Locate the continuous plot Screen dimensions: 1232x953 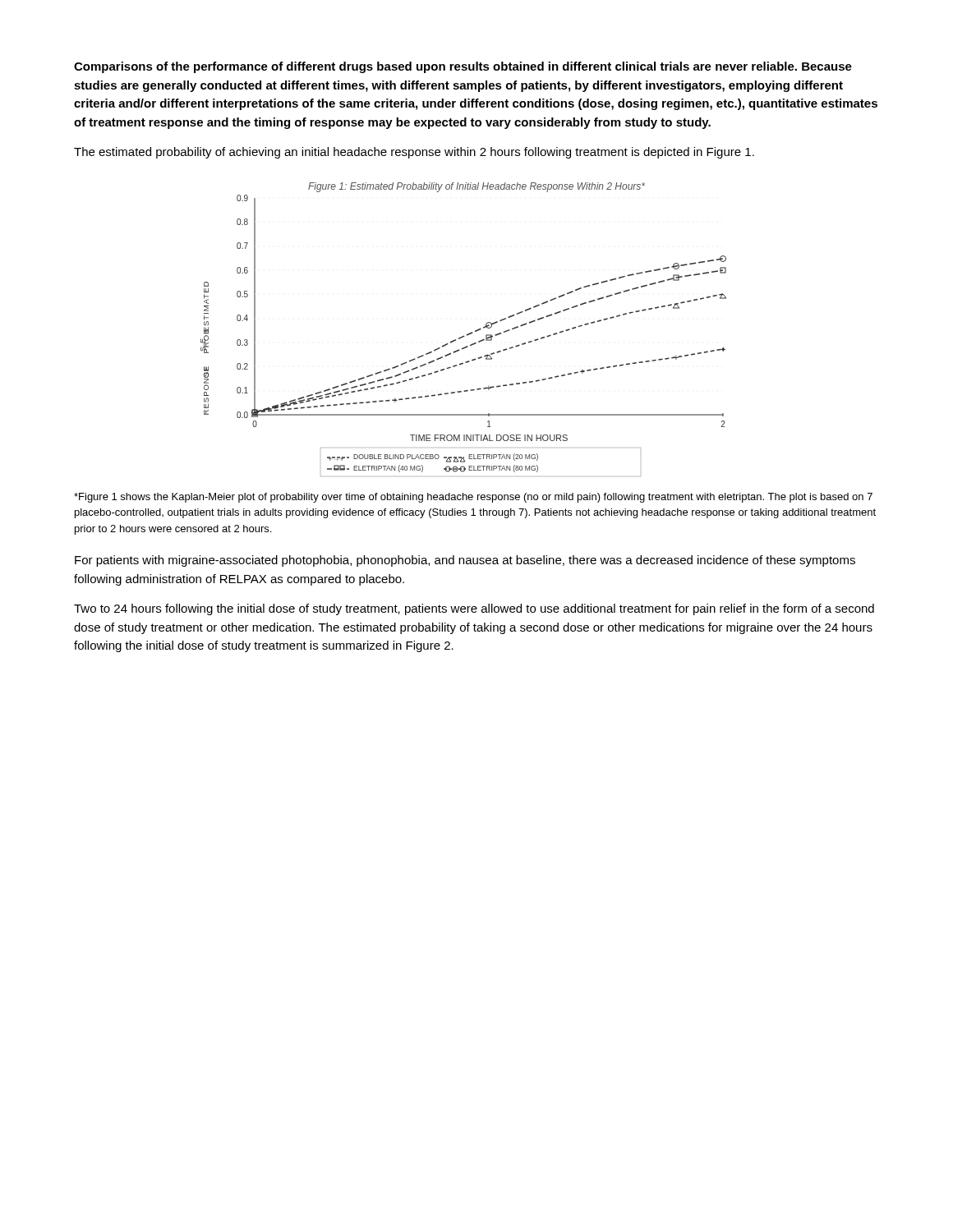pos(476,328)
